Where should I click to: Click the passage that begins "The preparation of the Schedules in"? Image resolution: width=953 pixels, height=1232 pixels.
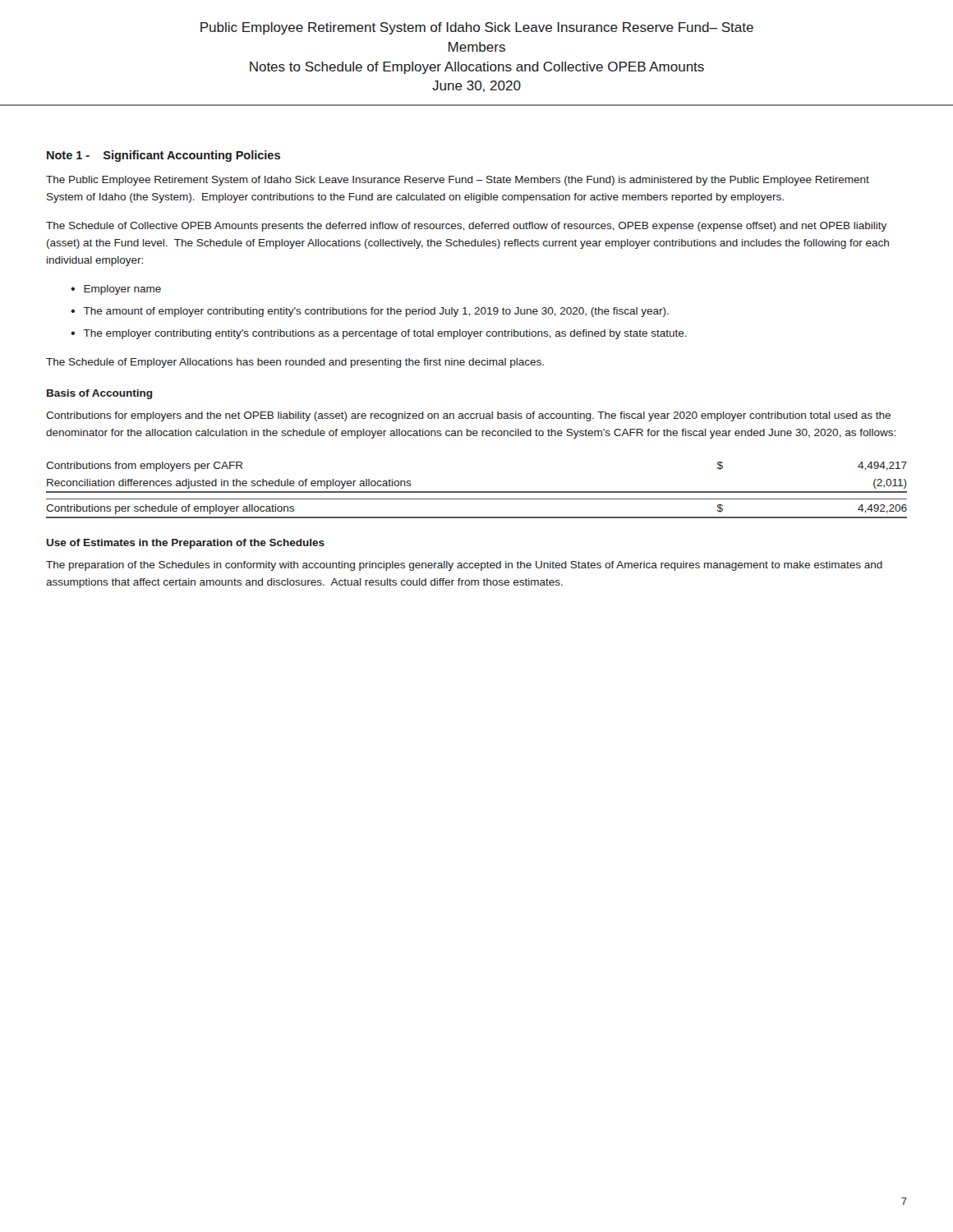click(x=464, y=573)
